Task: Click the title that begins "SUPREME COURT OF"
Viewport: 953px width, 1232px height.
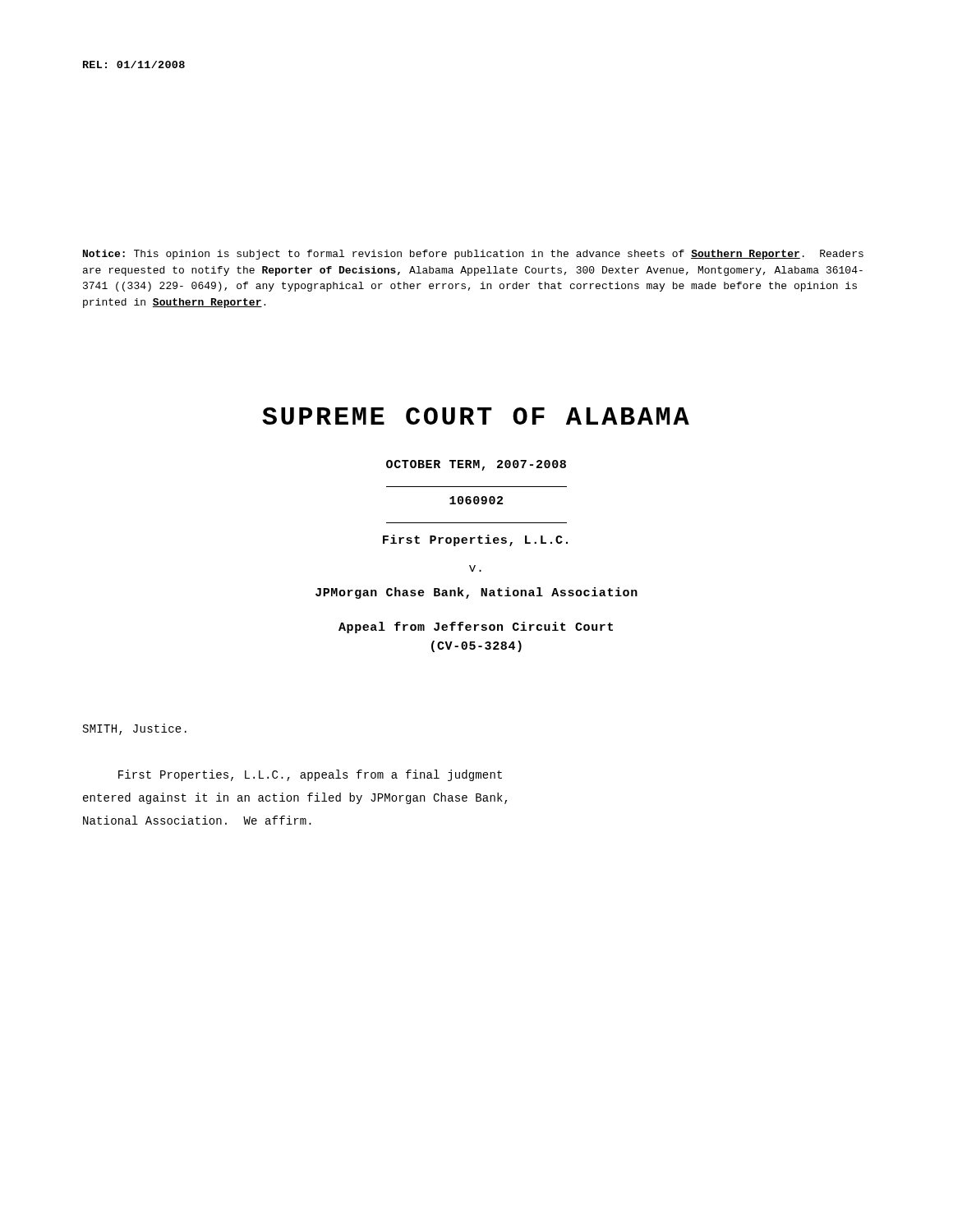Action: pyautogui.click(x=476, y=418)
